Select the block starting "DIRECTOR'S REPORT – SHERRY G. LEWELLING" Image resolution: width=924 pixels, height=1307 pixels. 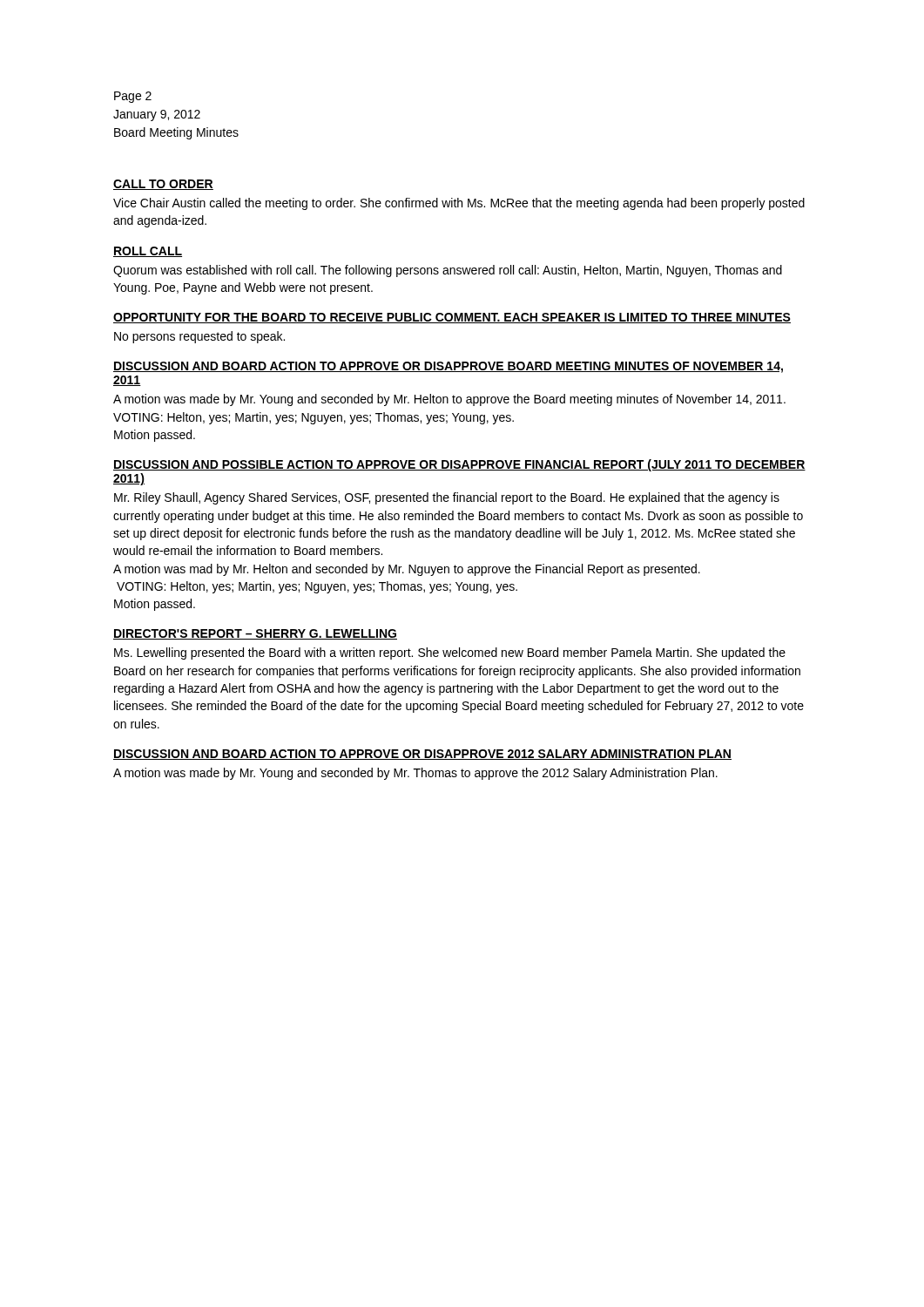tap(255, 634)
